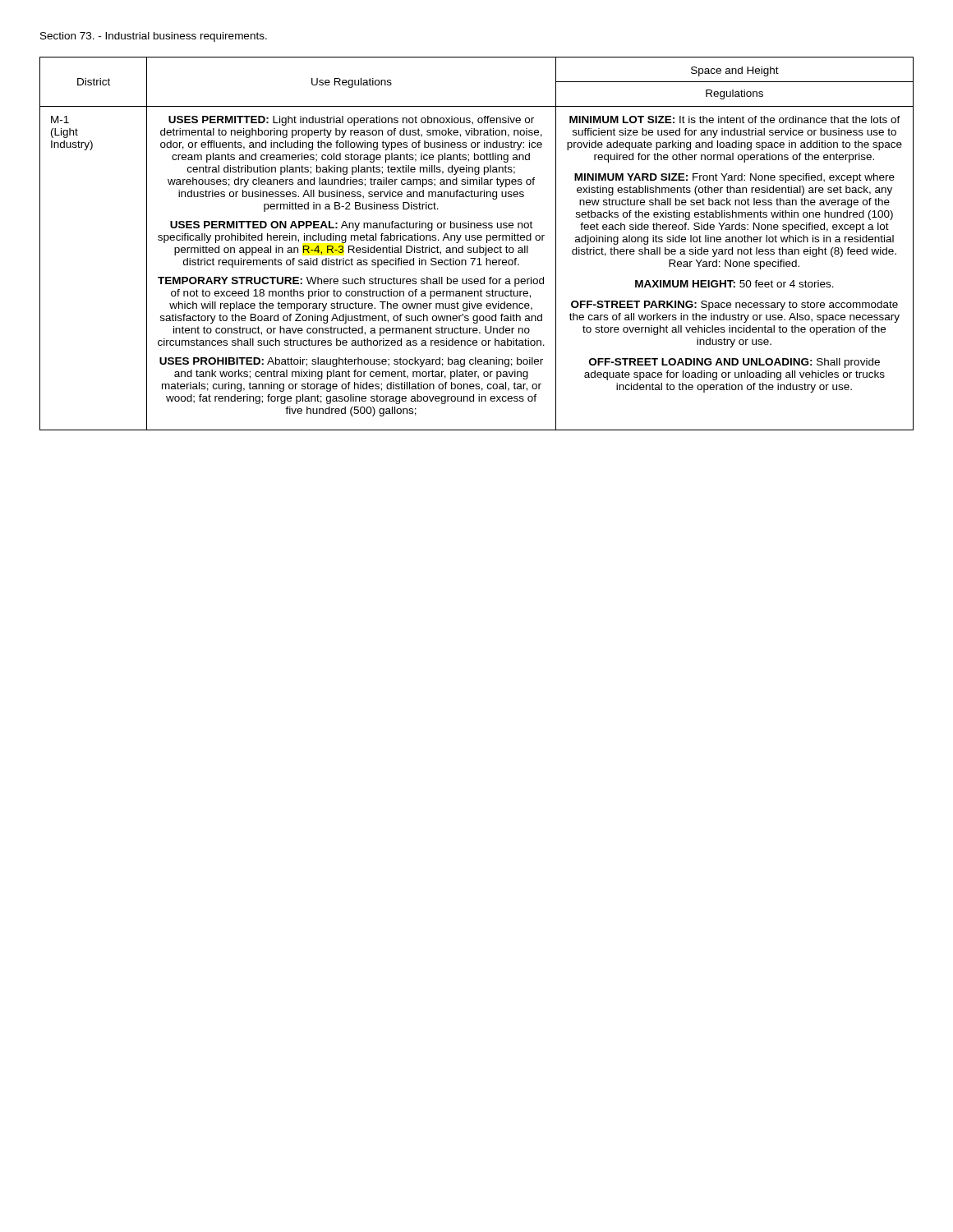
Task: Click a table
Action: point(476,244)
